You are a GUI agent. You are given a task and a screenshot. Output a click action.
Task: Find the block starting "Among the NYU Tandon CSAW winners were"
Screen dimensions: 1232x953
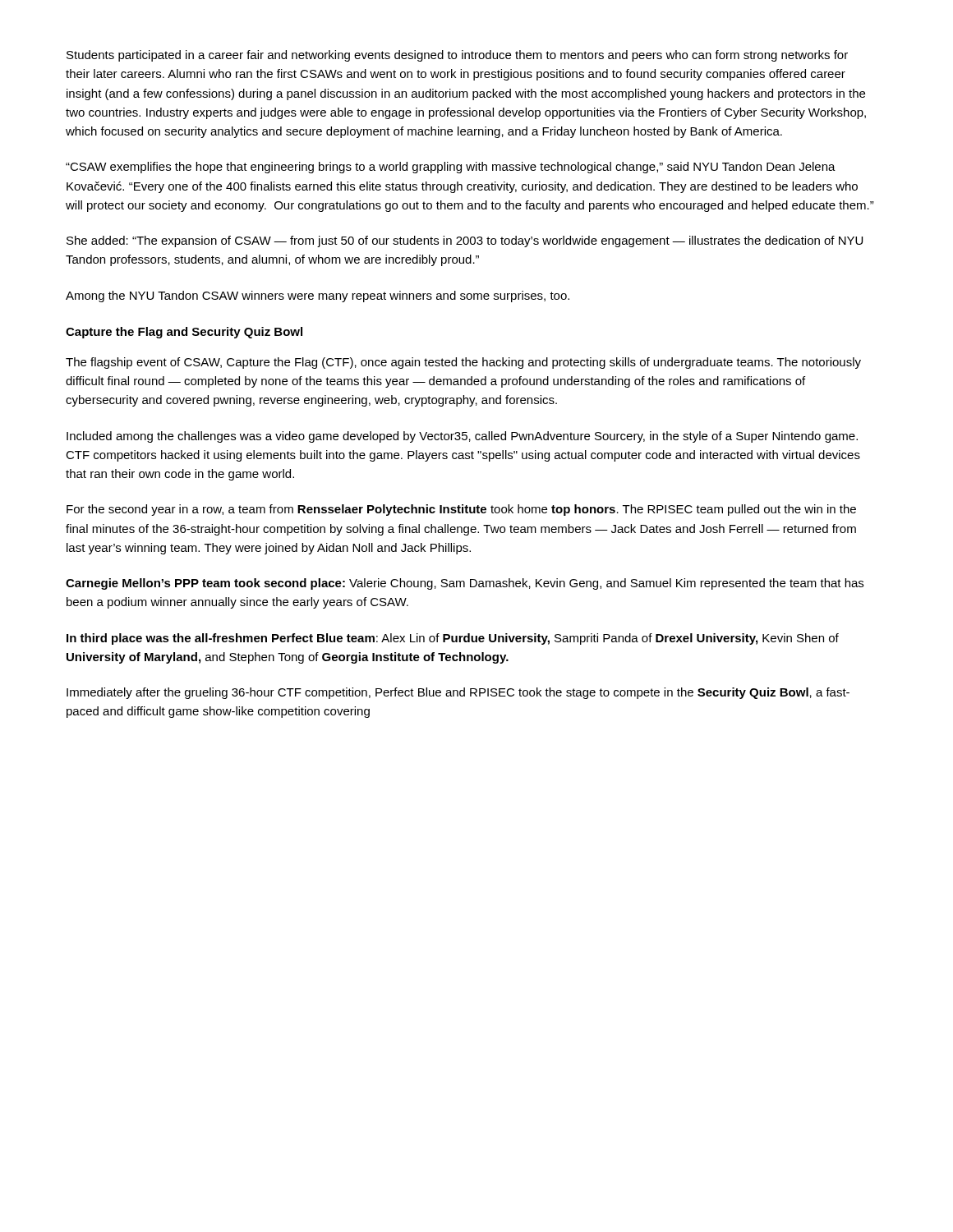318,295
